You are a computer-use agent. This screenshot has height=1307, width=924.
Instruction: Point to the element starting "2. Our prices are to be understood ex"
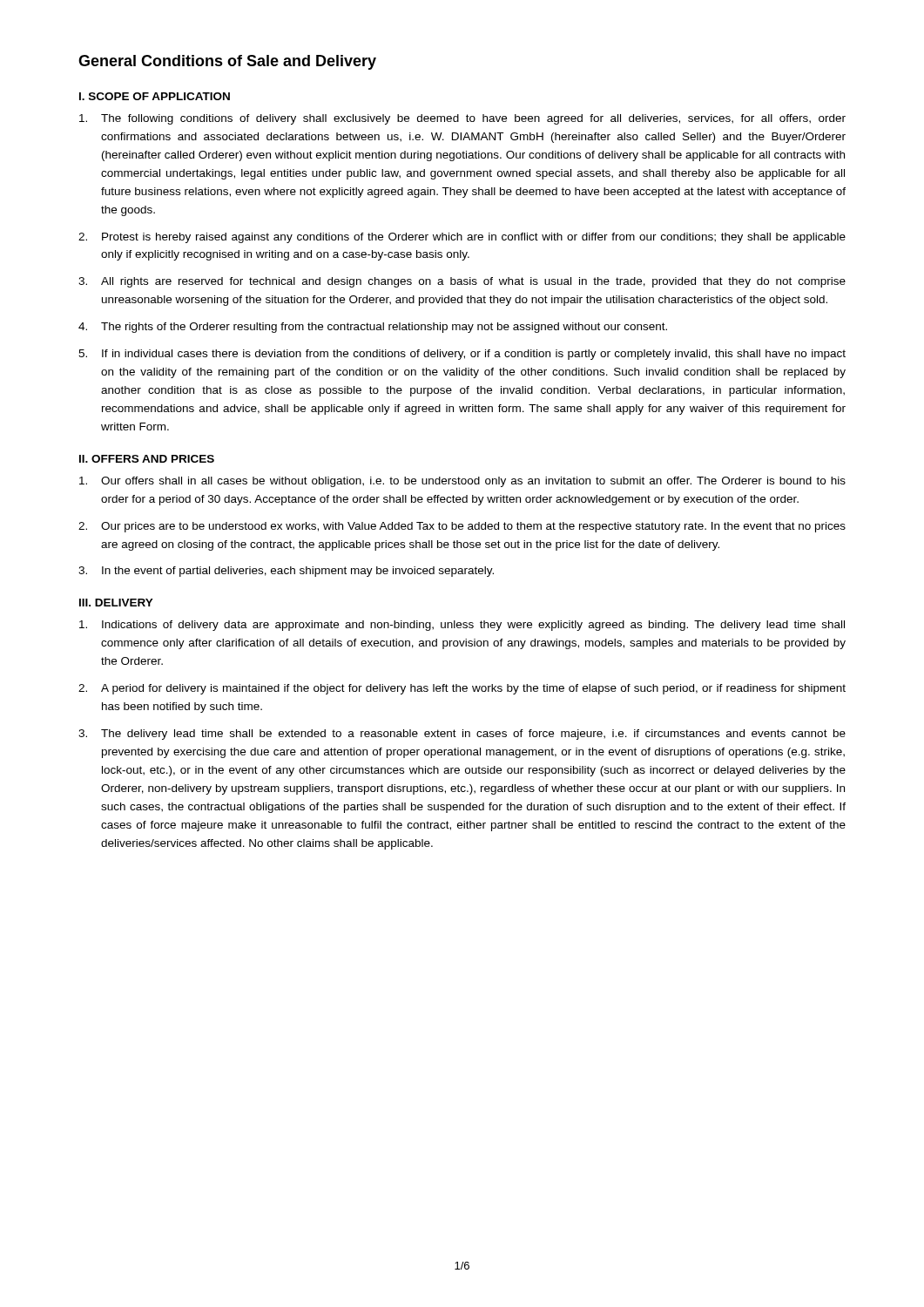click(462, 535)
